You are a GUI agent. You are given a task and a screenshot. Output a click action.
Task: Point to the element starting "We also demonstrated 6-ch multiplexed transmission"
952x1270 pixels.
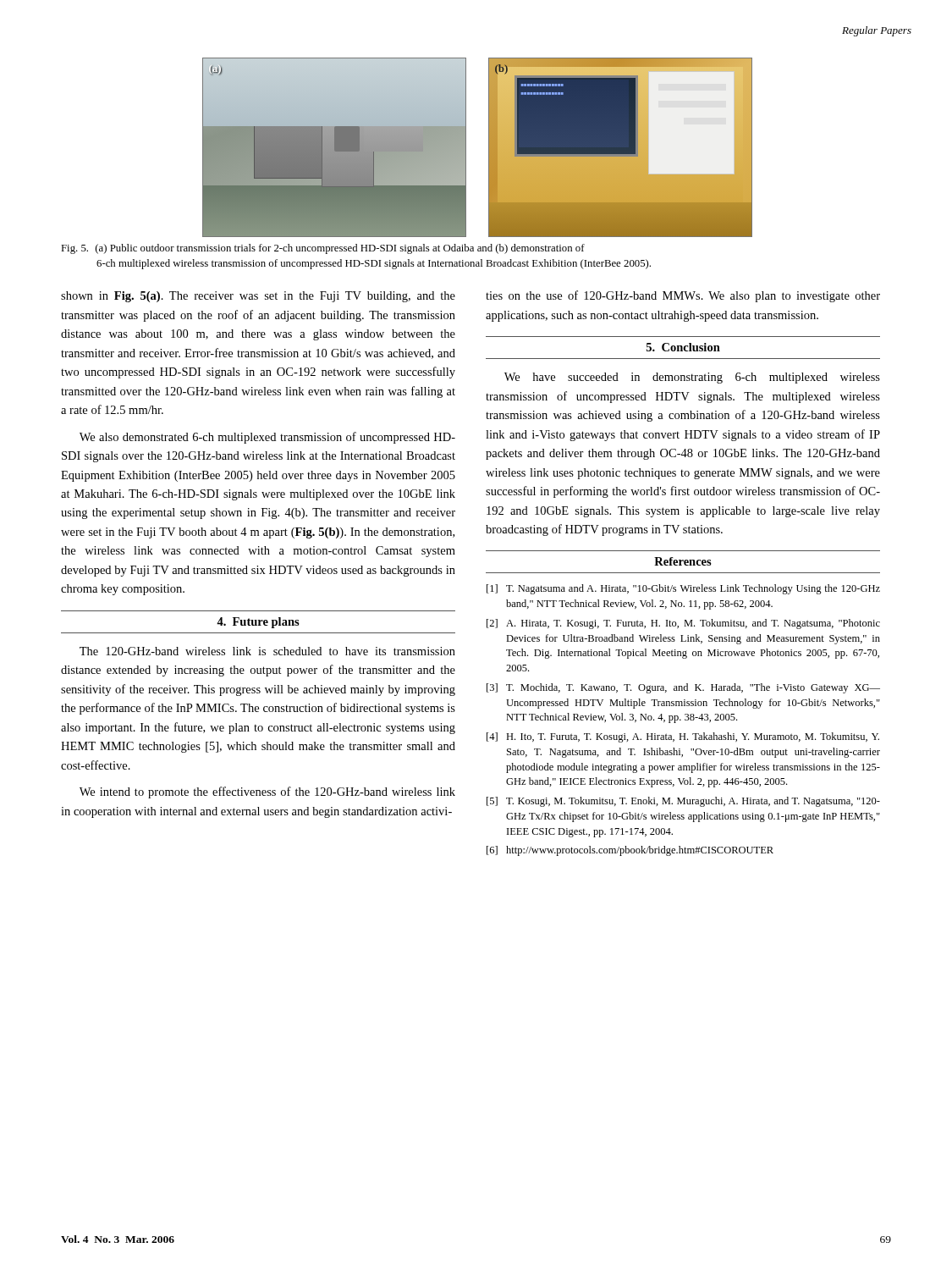click(258, 513)
